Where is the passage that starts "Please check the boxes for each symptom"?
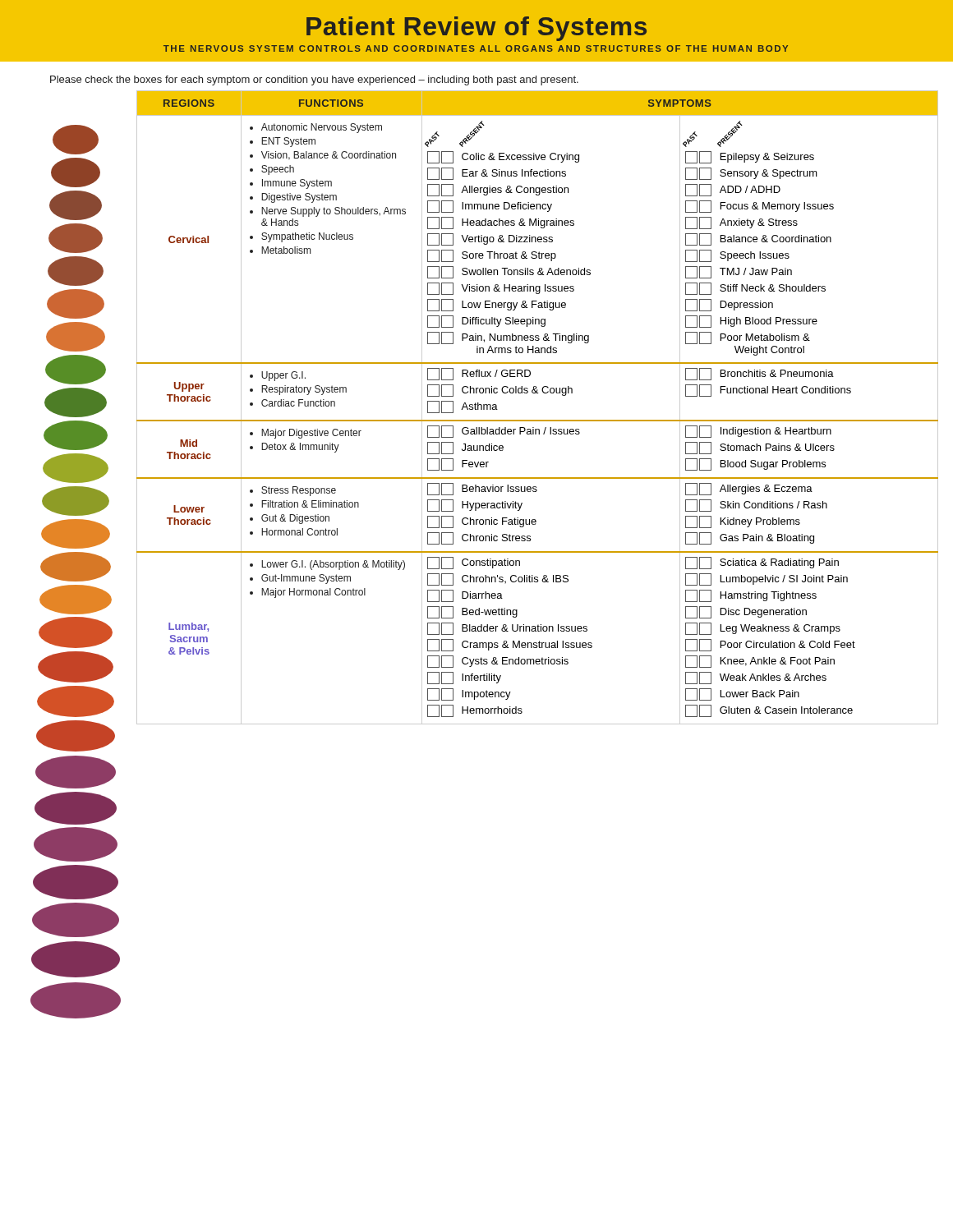Image resolution: width=953 pixels, height=1232 pixels. point(314,79)
